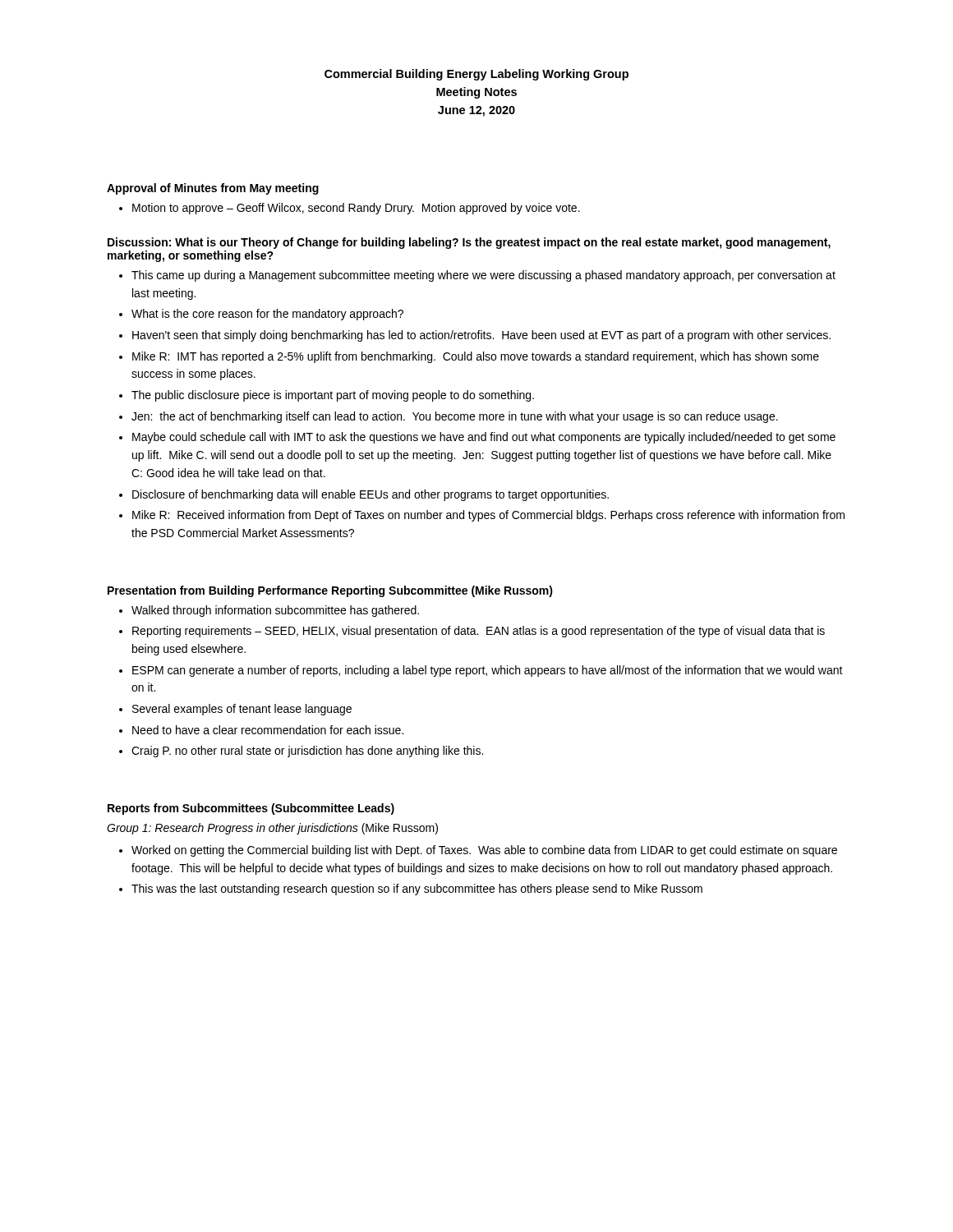This screenshot has width=953, height=1232.
Task: Select the passage starting "Presentation from Building Performance Reporting Subcommittee (Mike Russom)"
Action: [330, 590]
